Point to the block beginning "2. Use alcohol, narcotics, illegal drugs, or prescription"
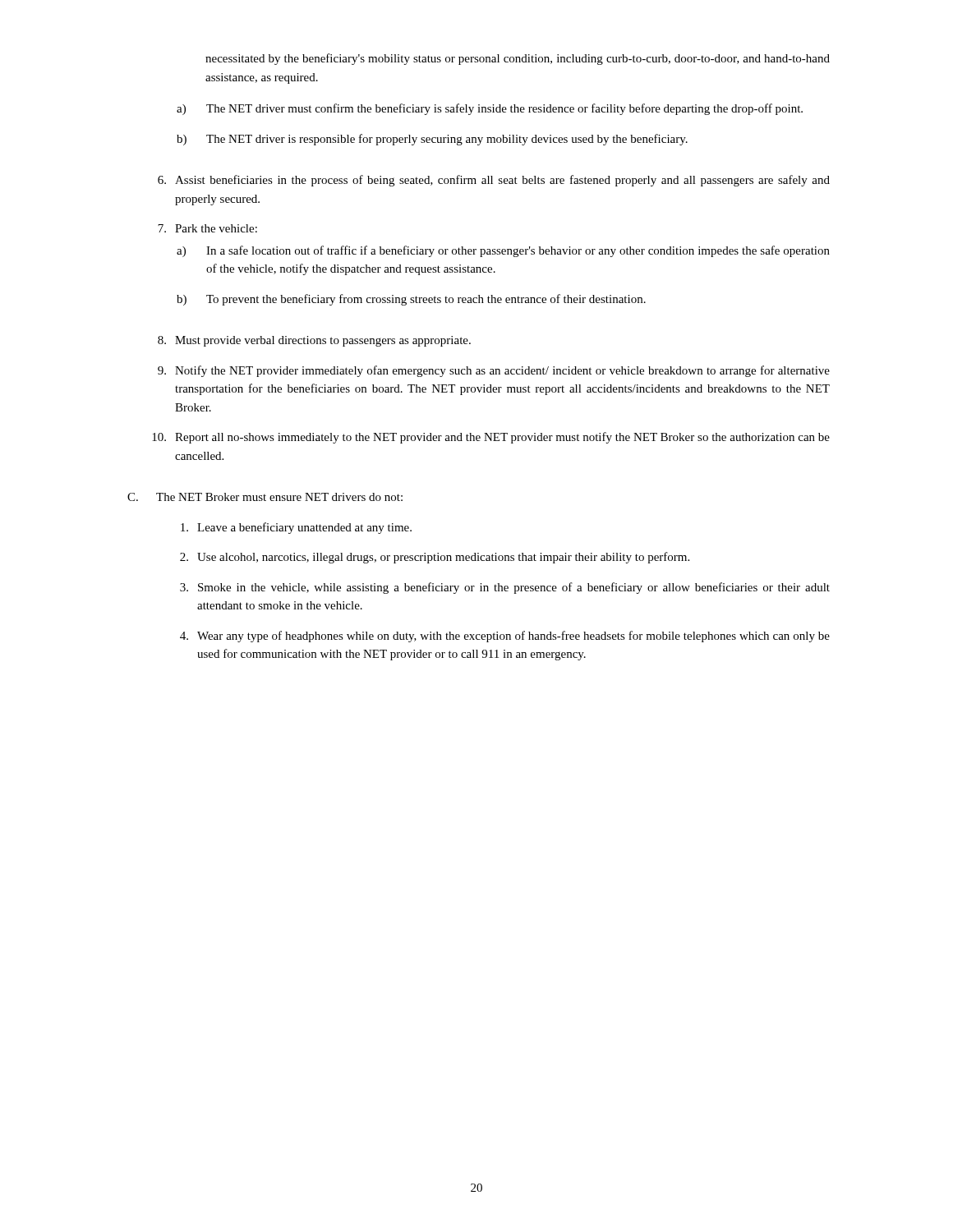The width and height of the screenshot is (953, 1232). (493, 557)
